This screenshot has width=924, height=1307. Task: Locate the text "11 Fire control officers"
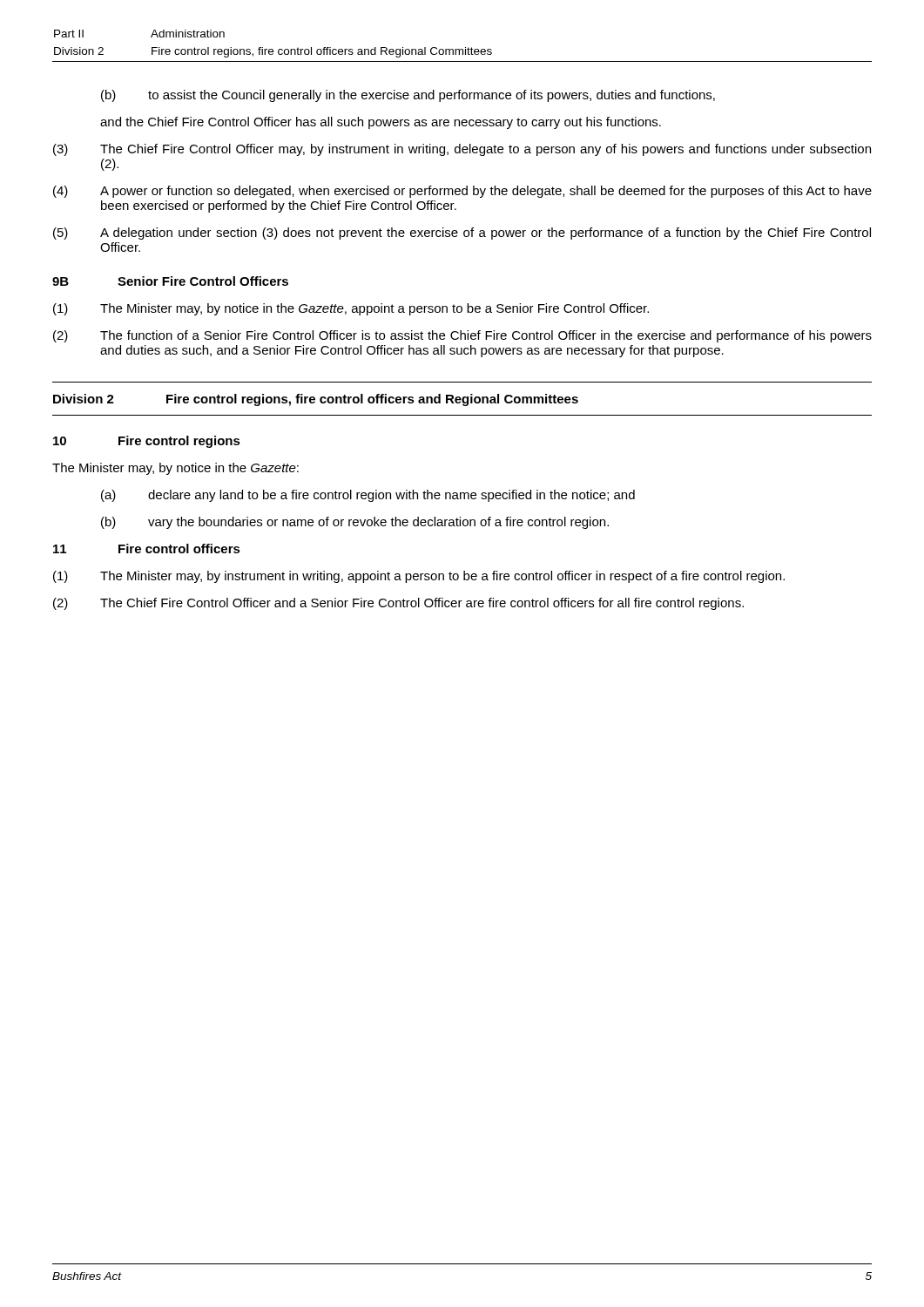[x=147, y=549]
